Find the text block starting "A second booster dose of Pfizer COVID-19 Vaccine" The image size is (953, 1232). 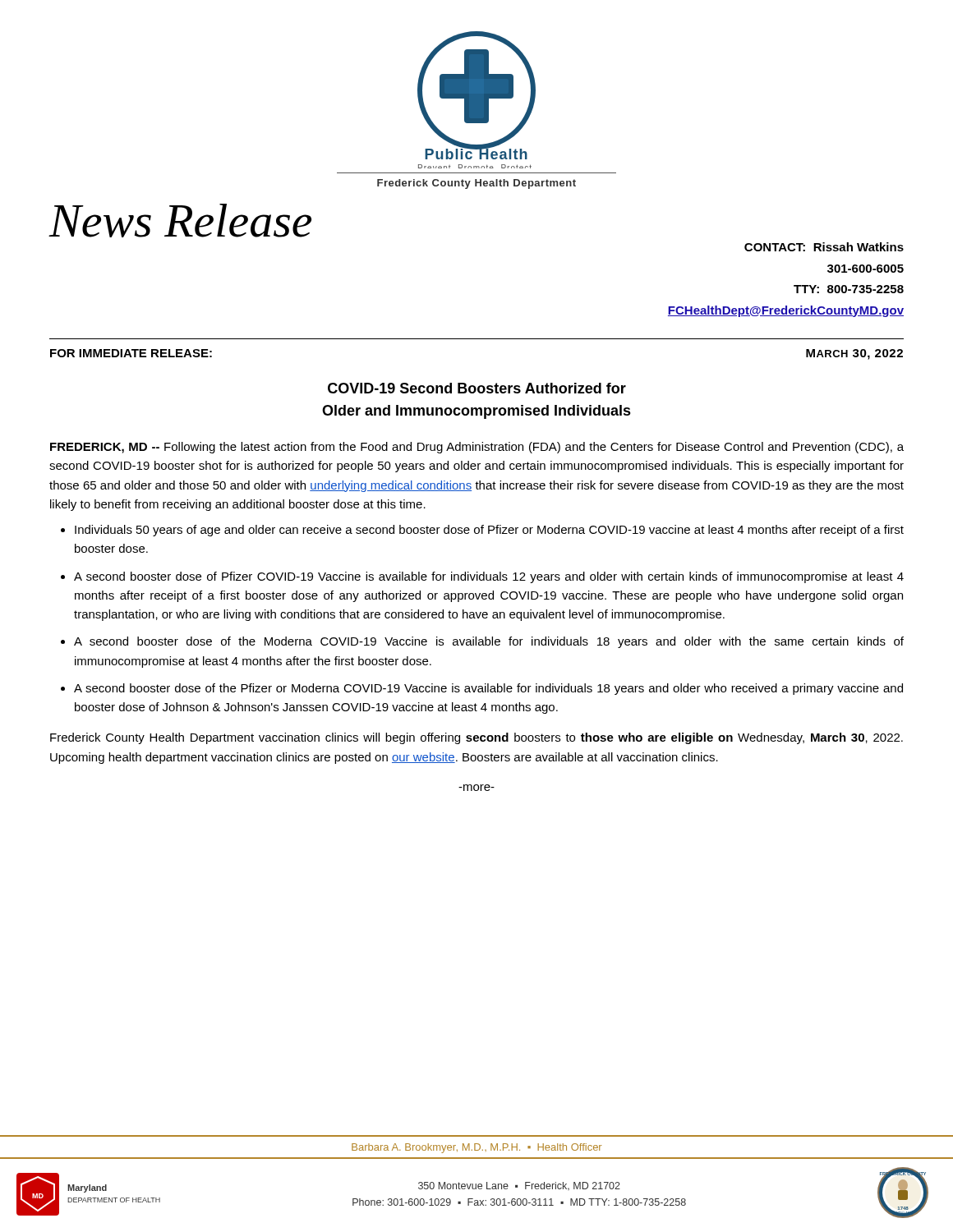click(489, 595)
